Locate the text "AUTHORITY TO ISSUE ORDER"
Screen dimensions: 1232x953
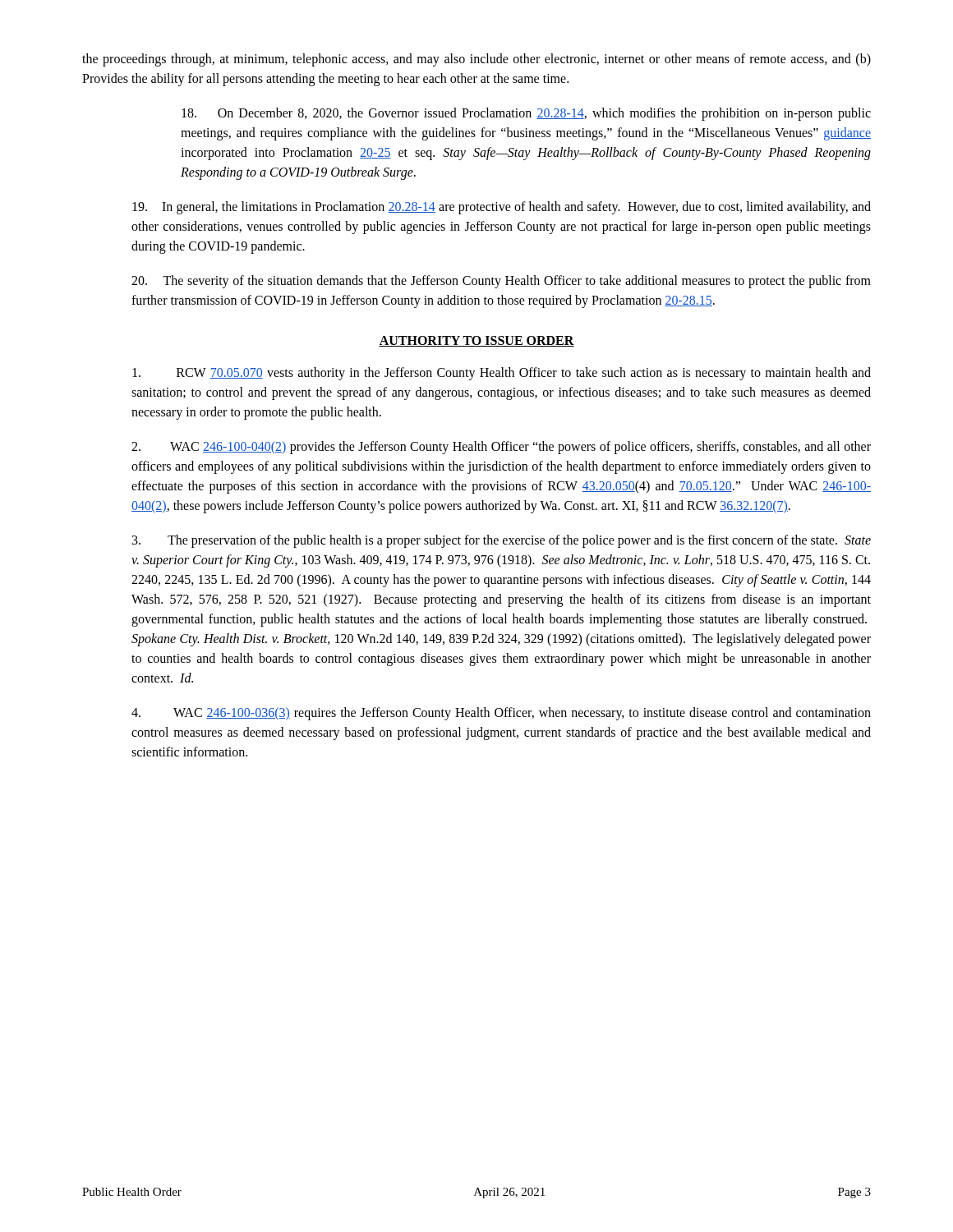coord(476,340)
